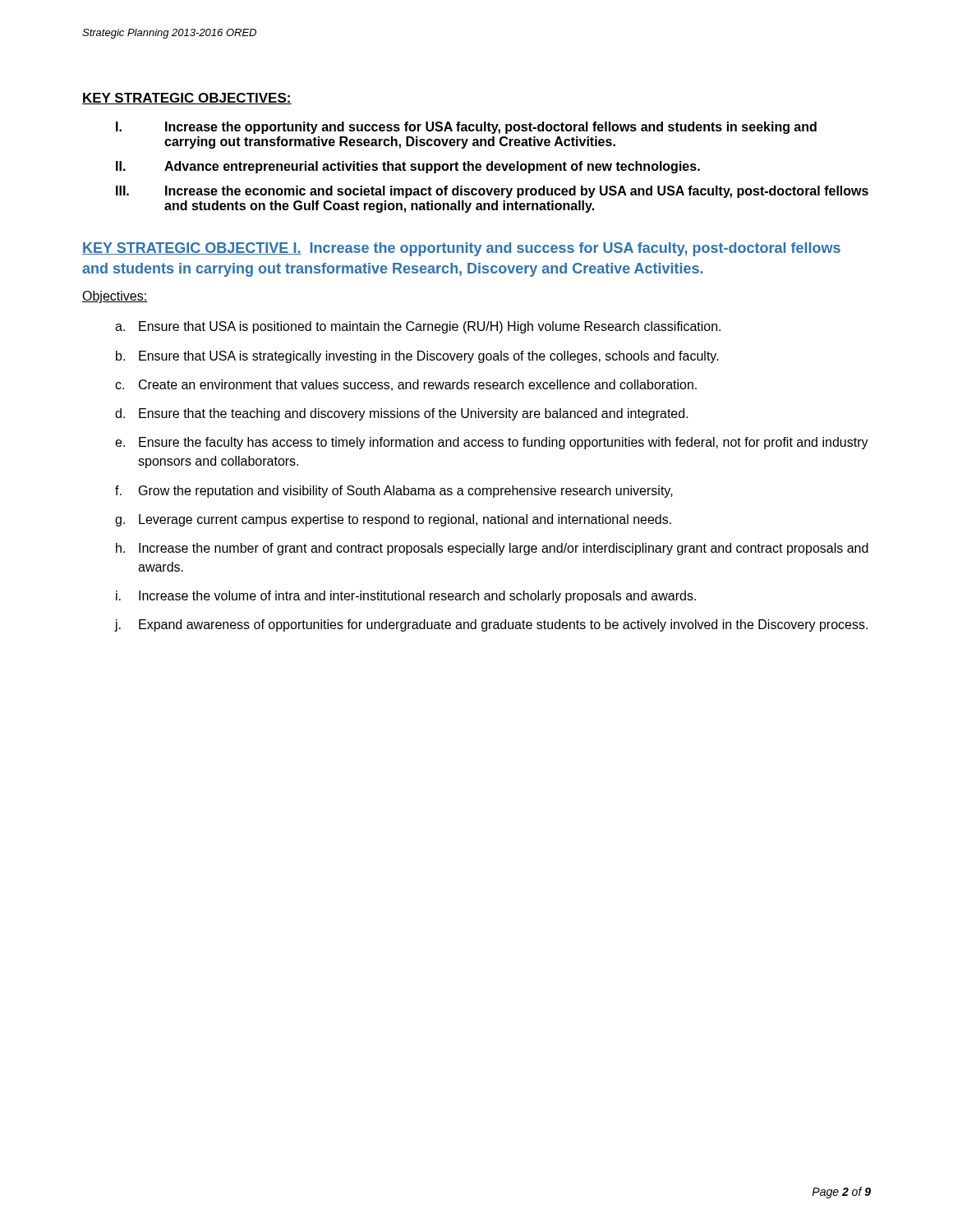The image size is (953, 1232).
Task: Select the text block starting "h. Increase the number of grant and"
Action: point(493,558)
